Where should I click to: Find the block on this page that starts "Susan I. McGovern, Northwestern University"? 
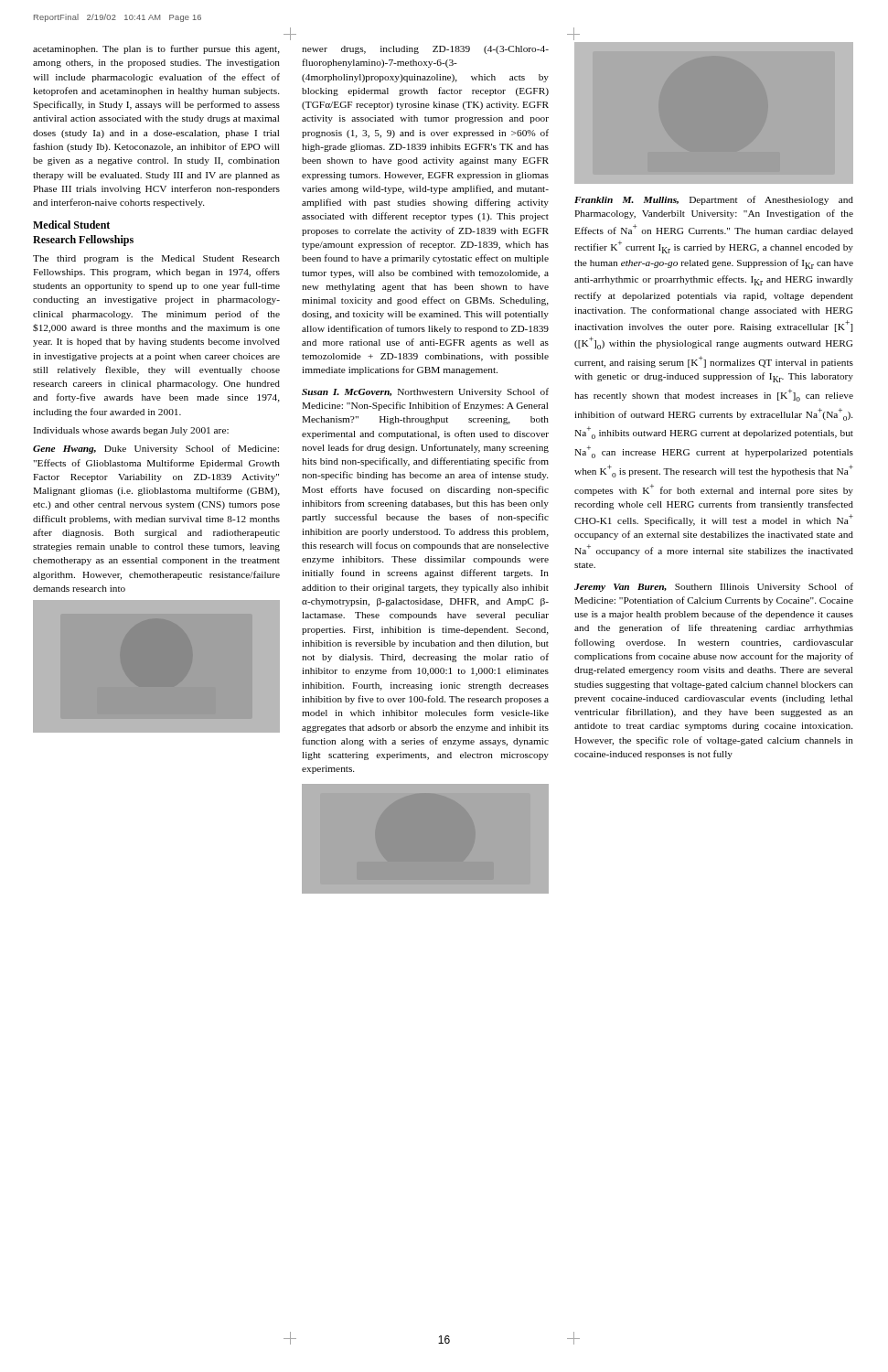point(425,581)
